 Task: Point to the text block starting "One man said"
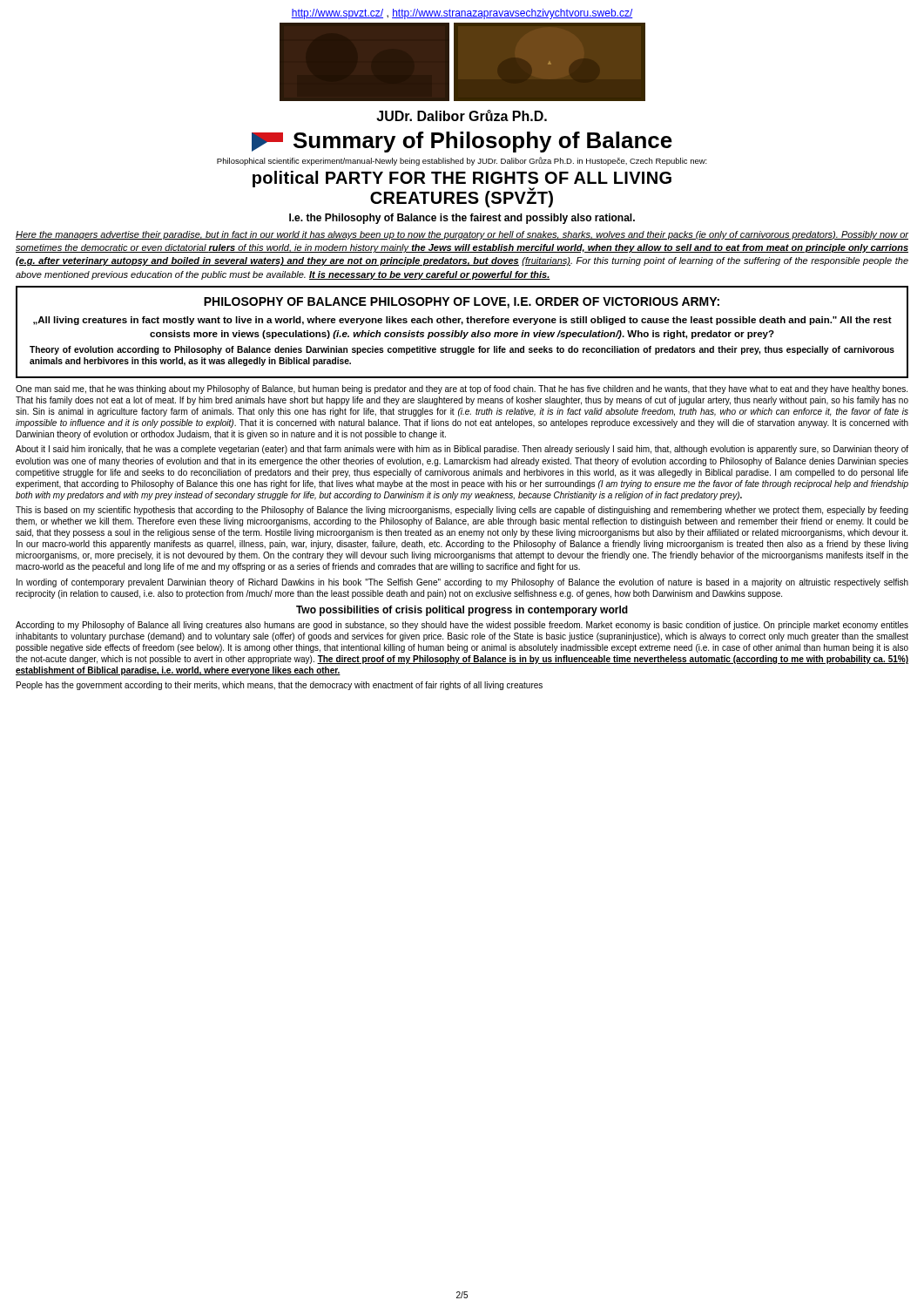tap(462, 412)
